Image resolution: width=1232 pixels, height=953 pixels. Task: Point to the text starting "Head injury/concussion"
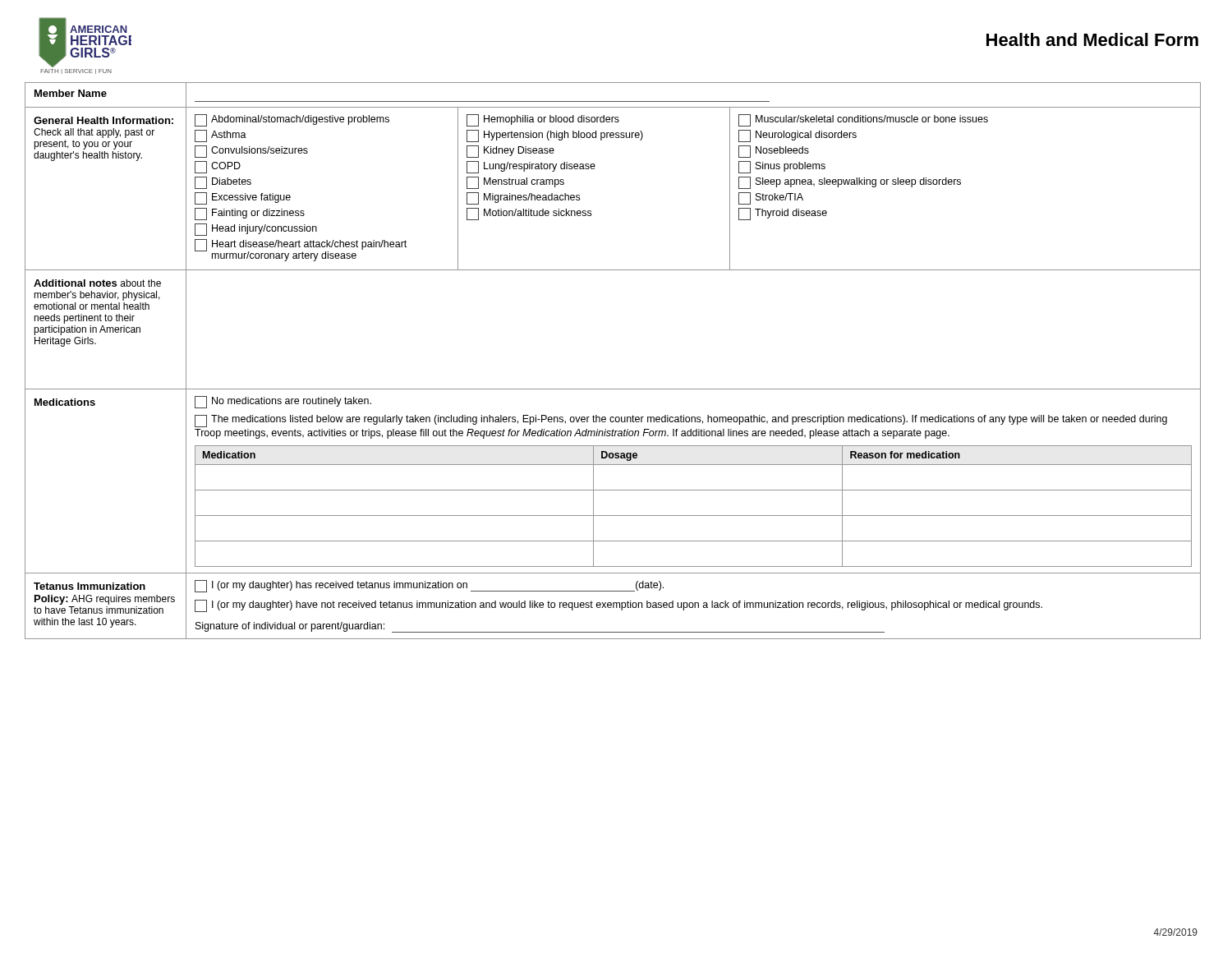pyautogui.click(x=322, y=229)
